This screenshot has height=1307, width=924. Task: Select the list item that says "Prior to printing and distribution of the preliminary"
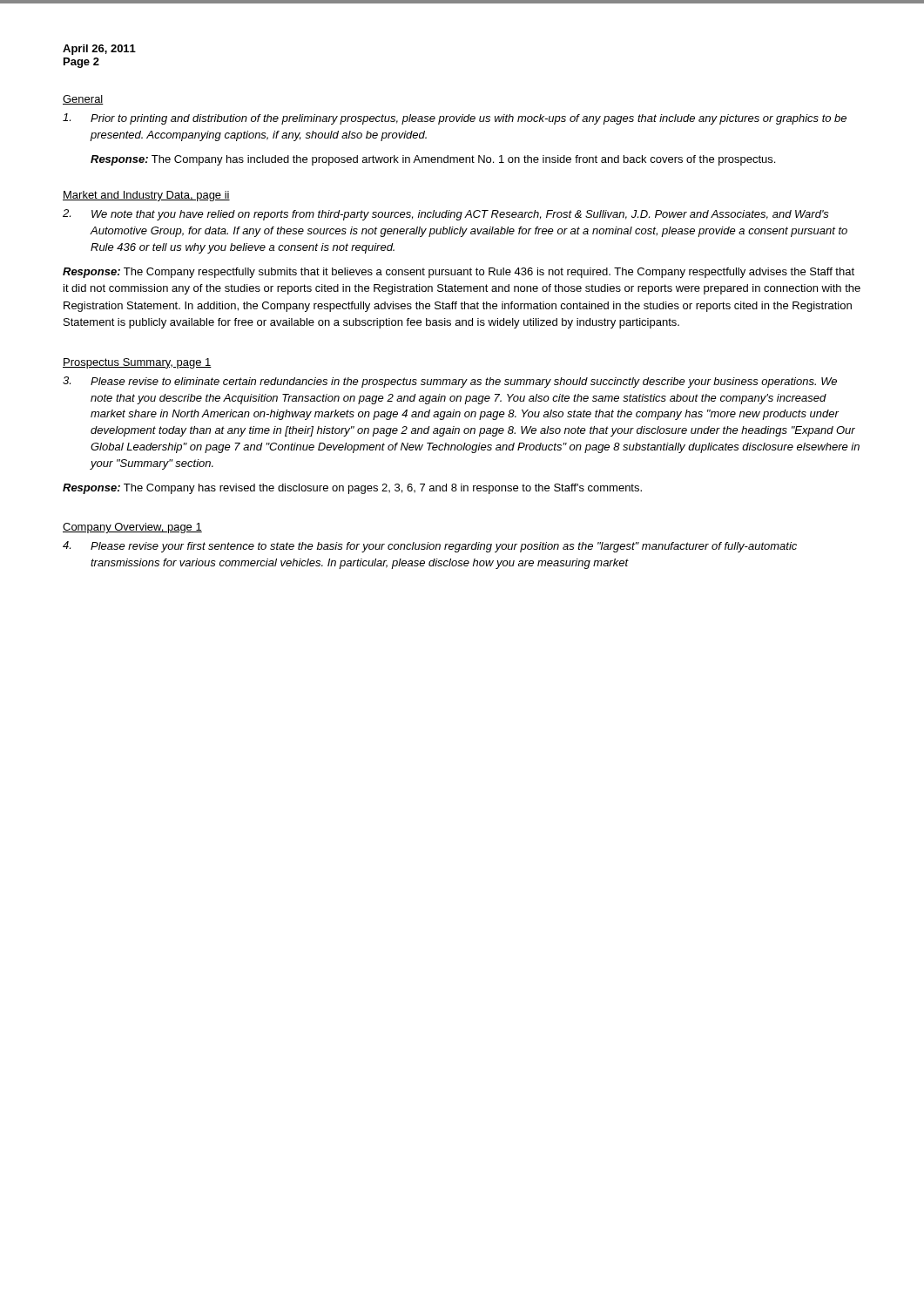coord(462,127)
